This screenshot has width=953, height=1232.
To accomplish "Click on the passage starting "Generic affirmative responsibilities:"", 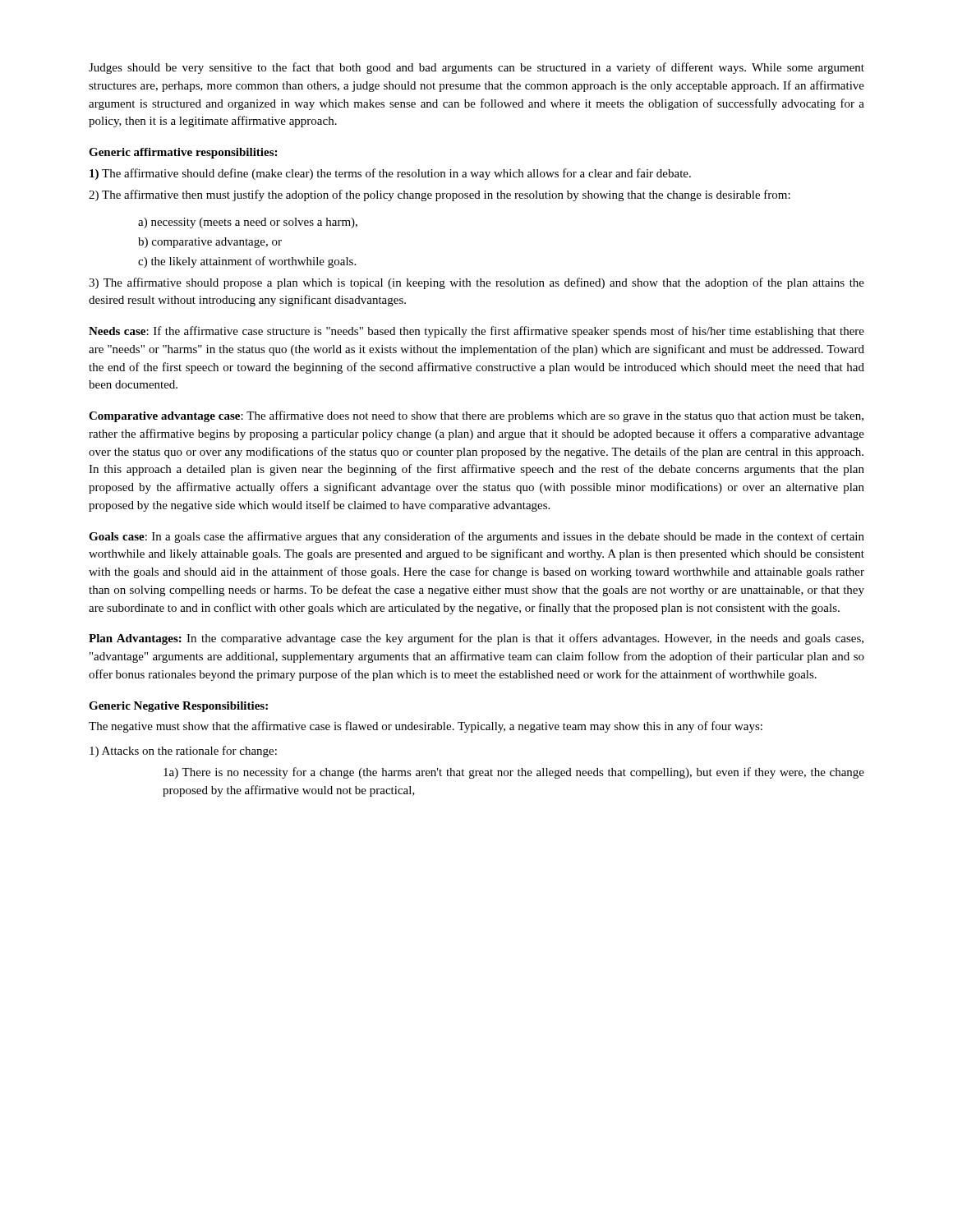I will coord(183,152).
